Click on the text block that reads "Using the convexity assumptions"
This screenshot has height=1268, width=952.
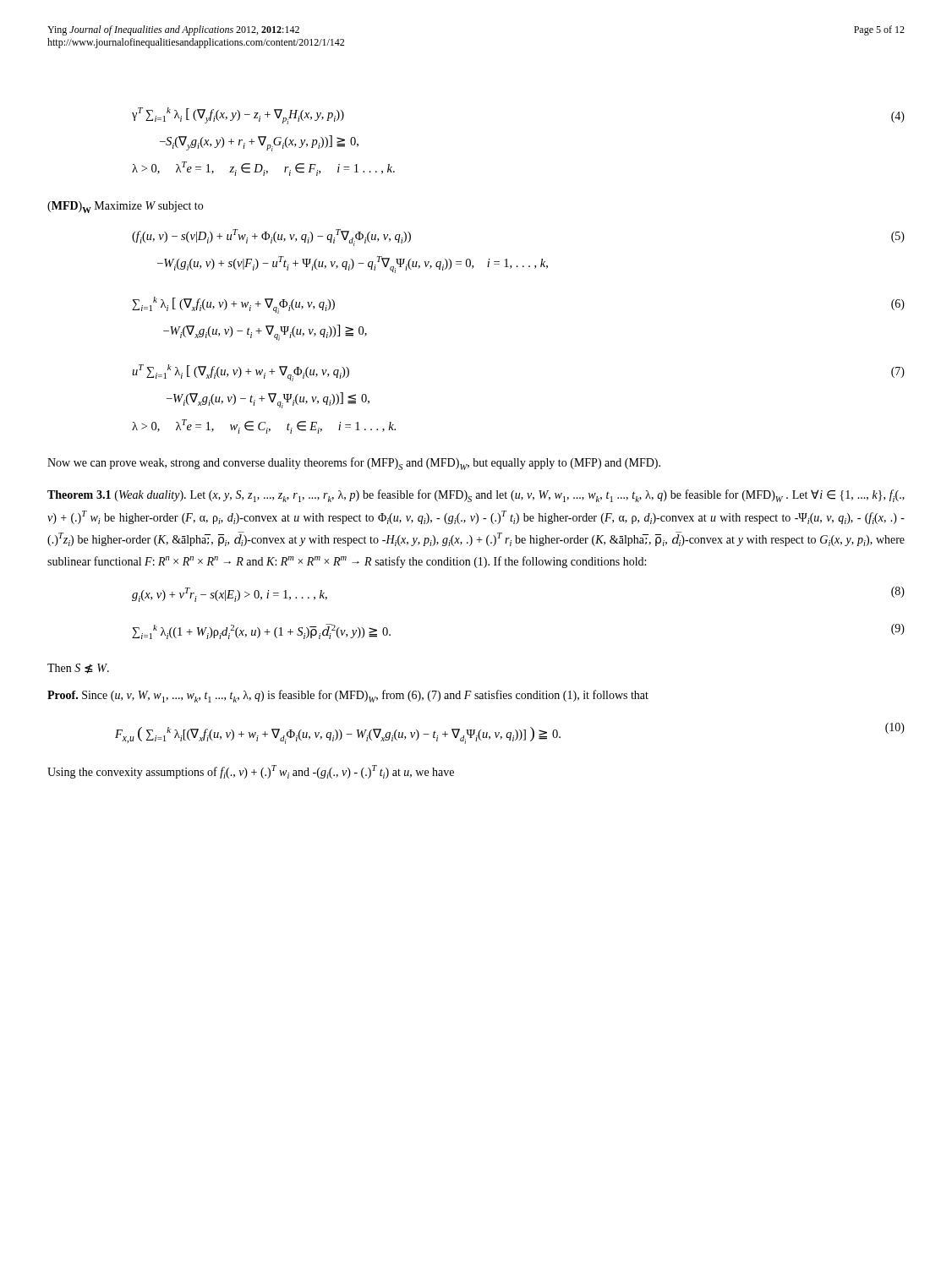251,772
